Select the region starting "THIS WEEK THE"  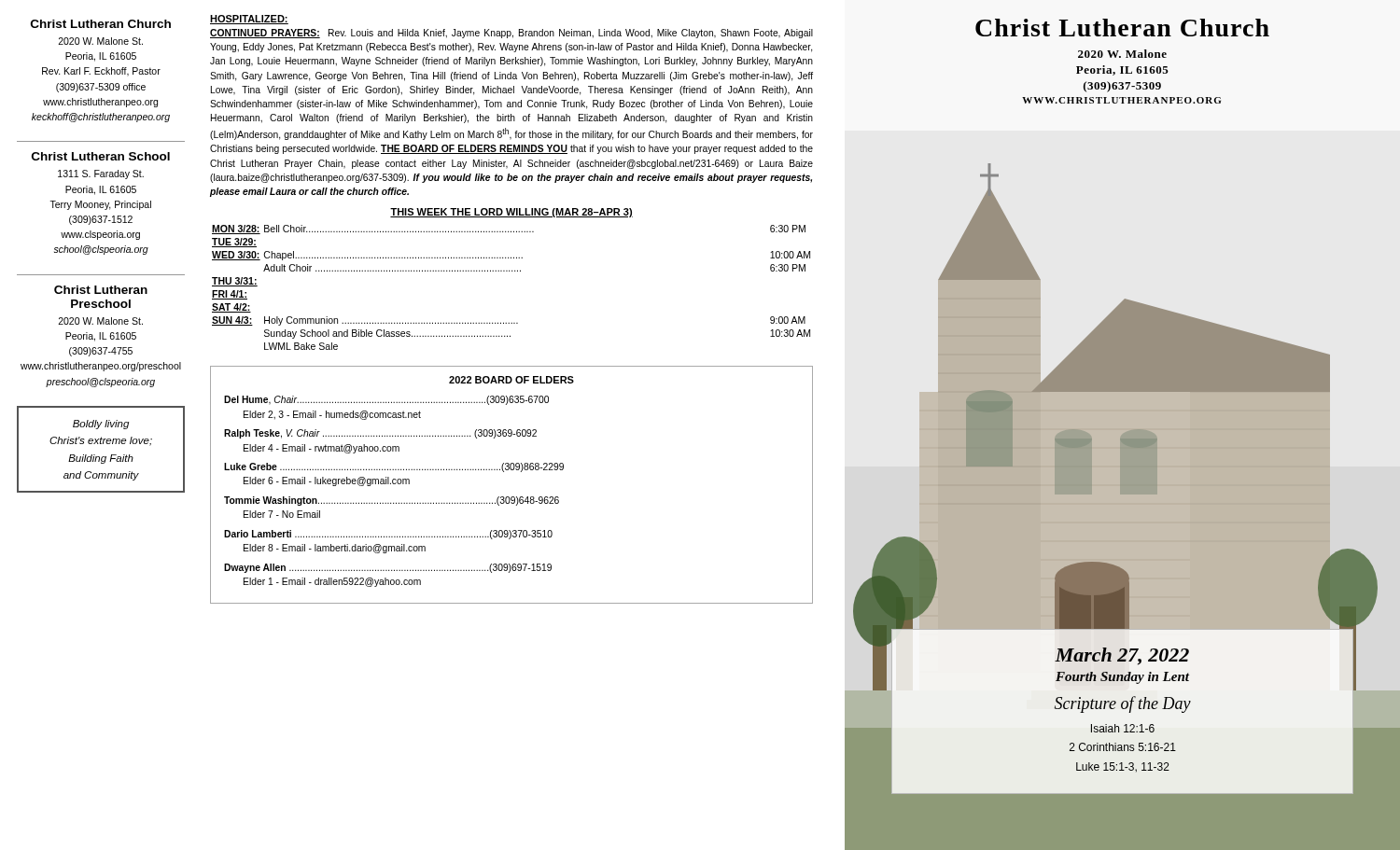click(x=511, y=212)
